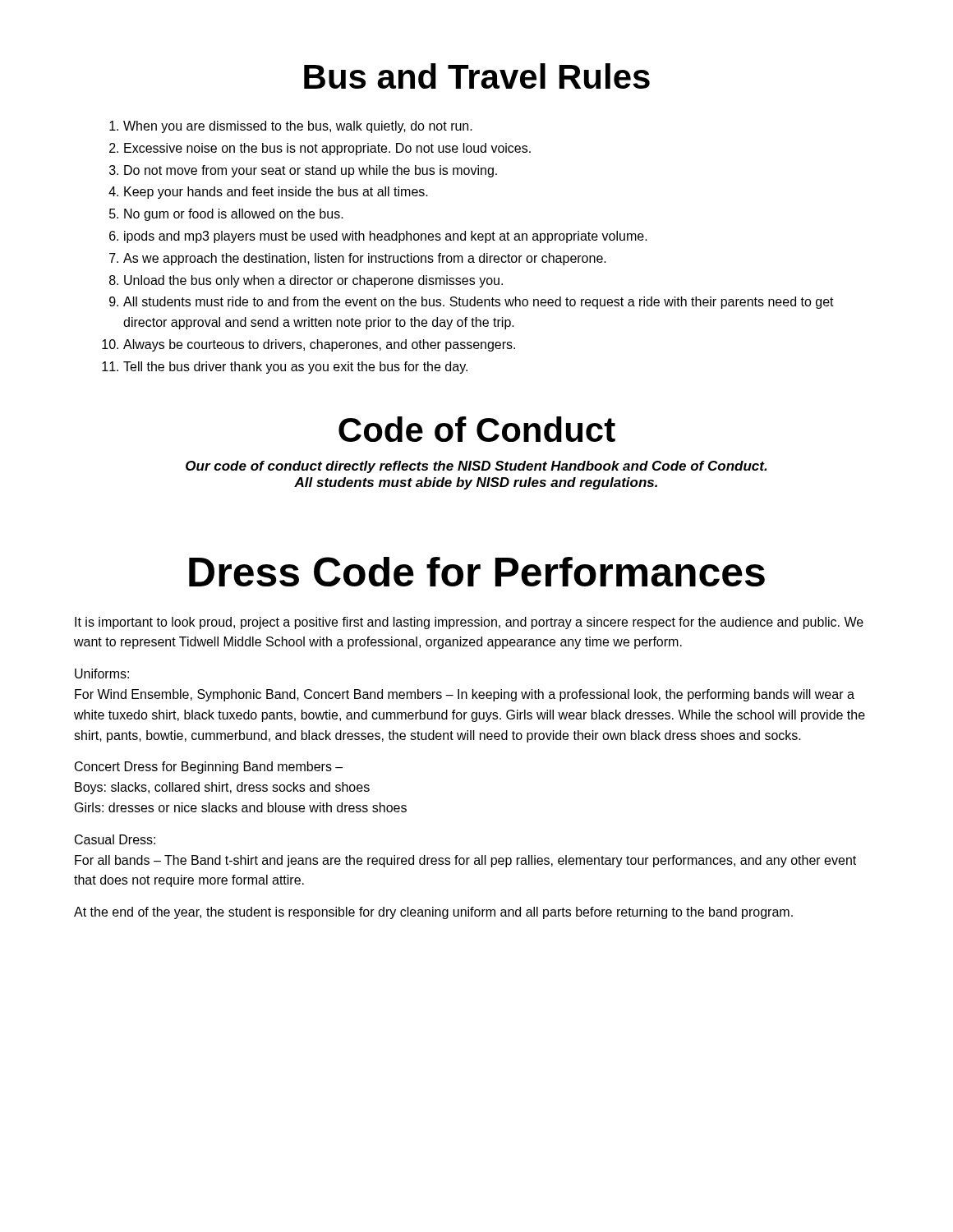953x1232 pixels.
Task: Find the title with the text "Bus and Travel Rules"
Action: click(x=476, y=77)
